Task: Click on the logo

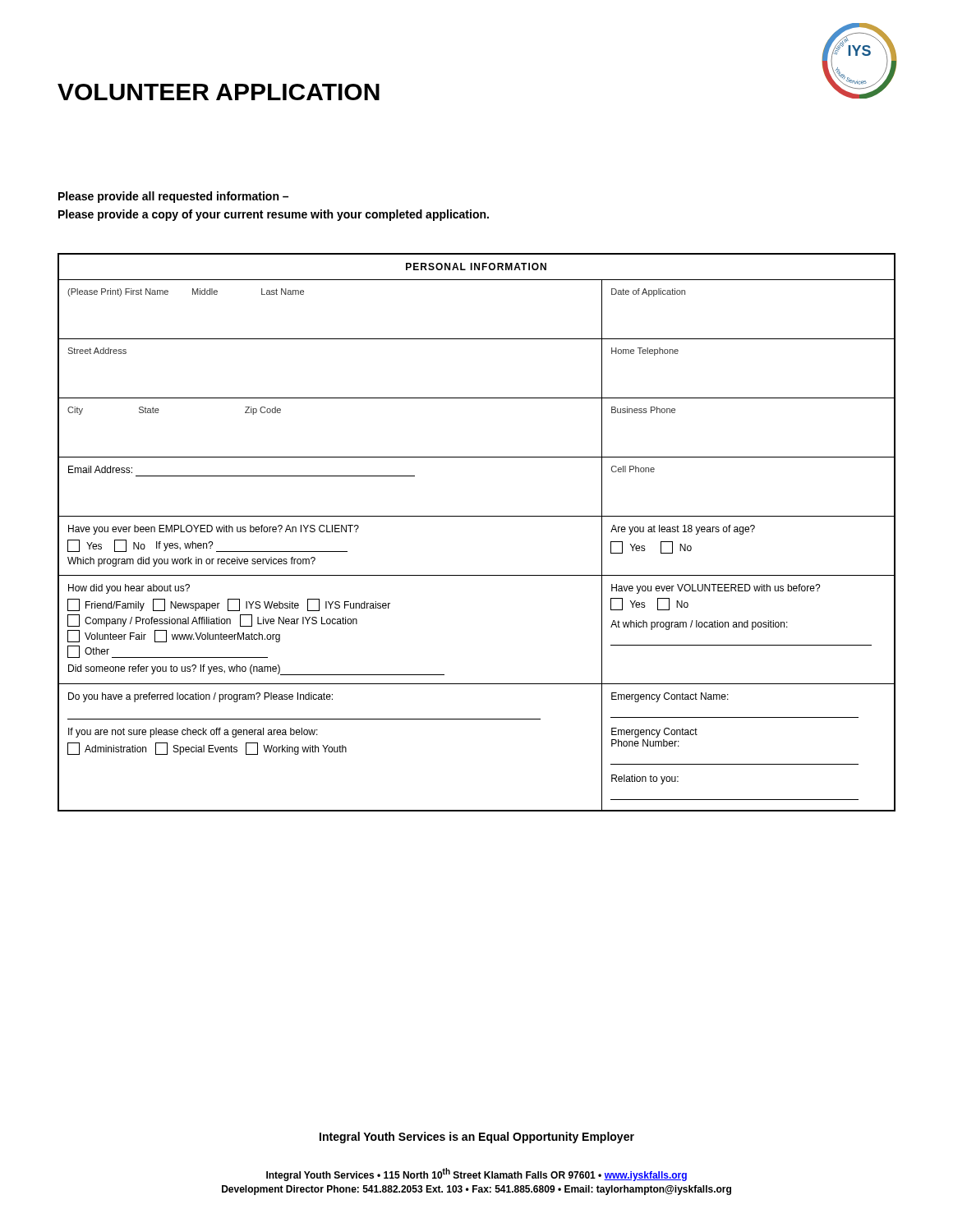Action: pyautogui.click(x=859, y=61)
